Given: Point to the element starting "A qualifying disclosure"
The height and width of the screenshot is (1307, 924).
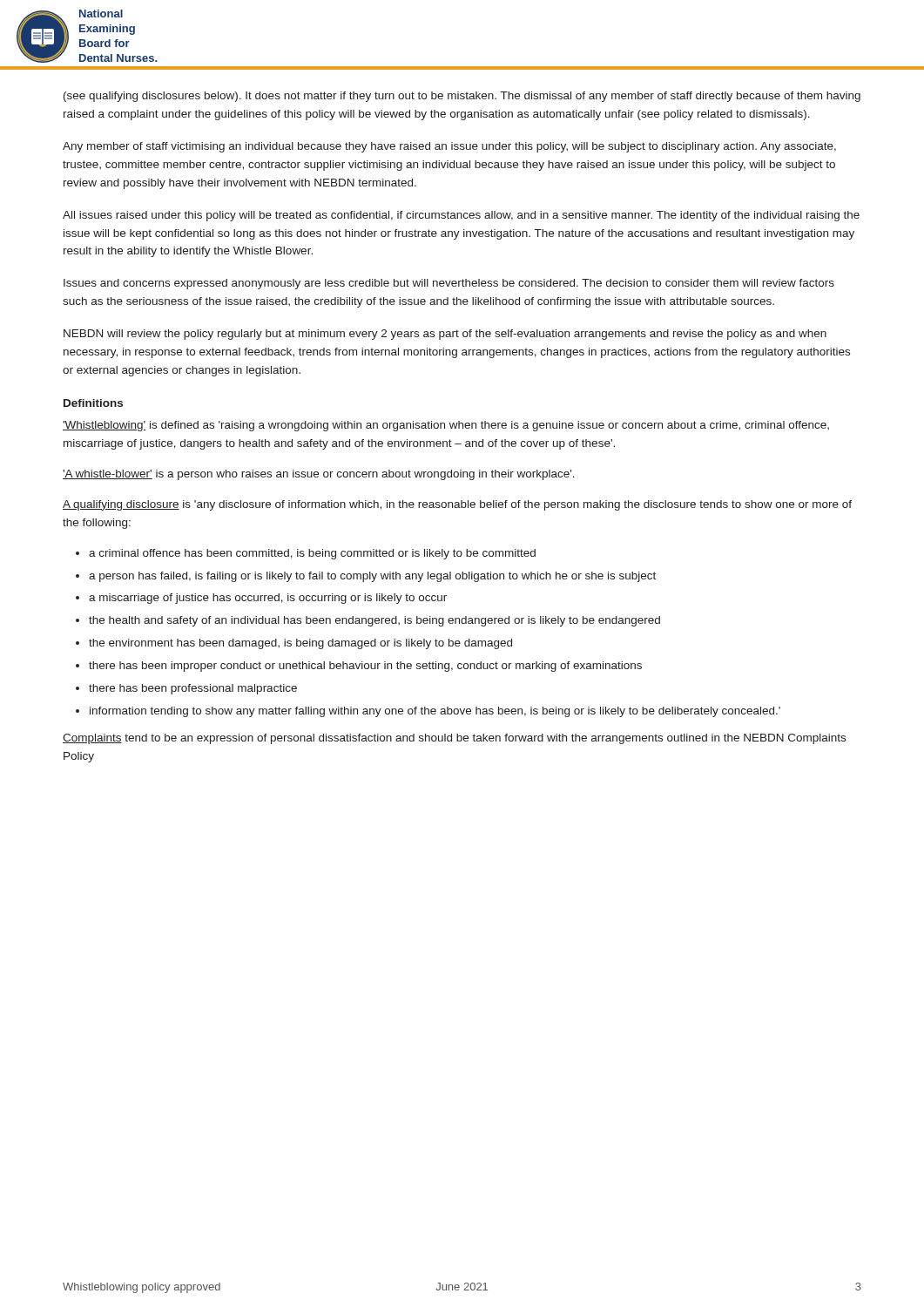Looking at the screenshot, I should point(457,513).
